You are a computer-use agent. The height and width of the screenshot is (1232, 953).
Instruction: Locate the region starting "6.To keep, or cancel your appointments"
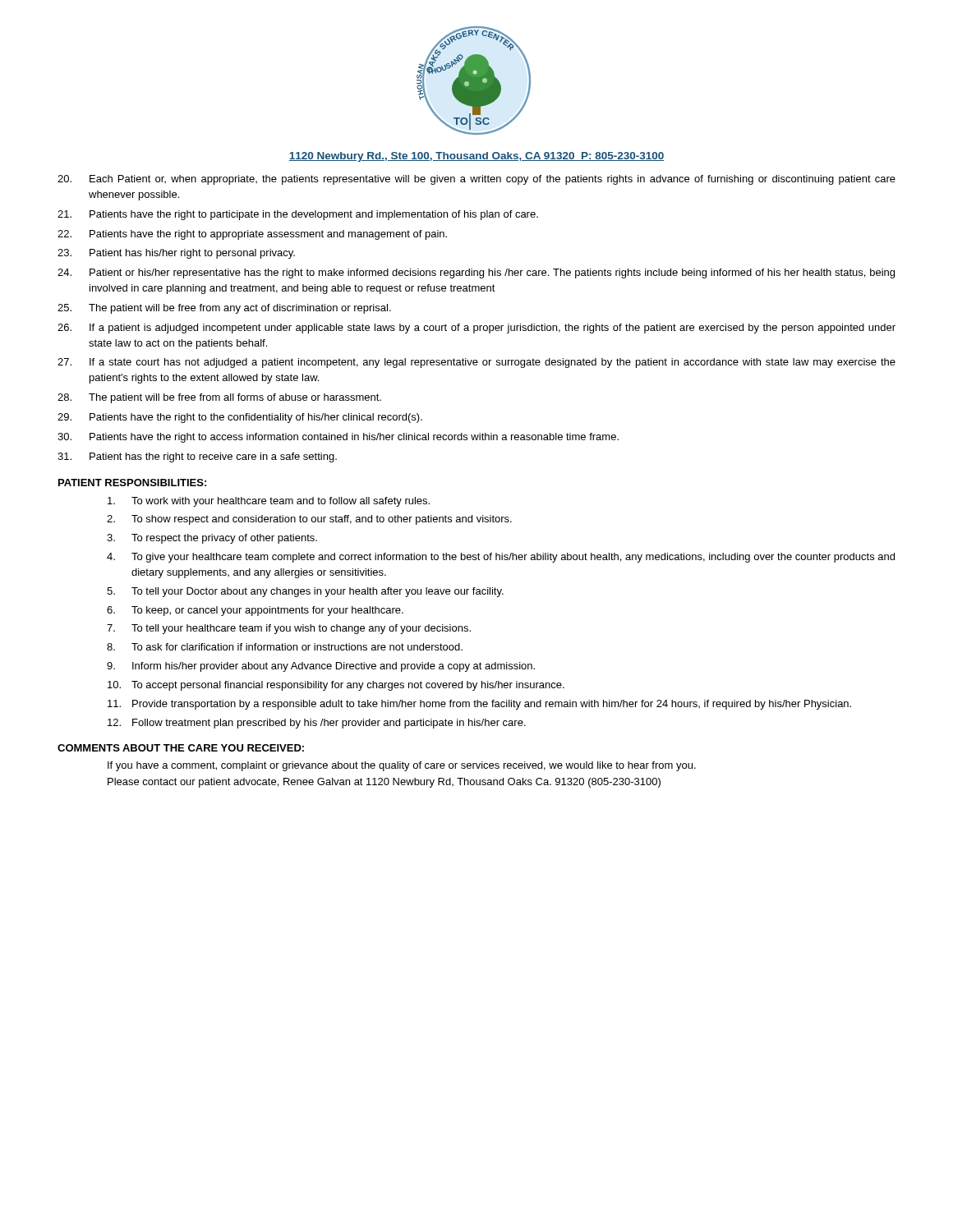pos(255,611)
